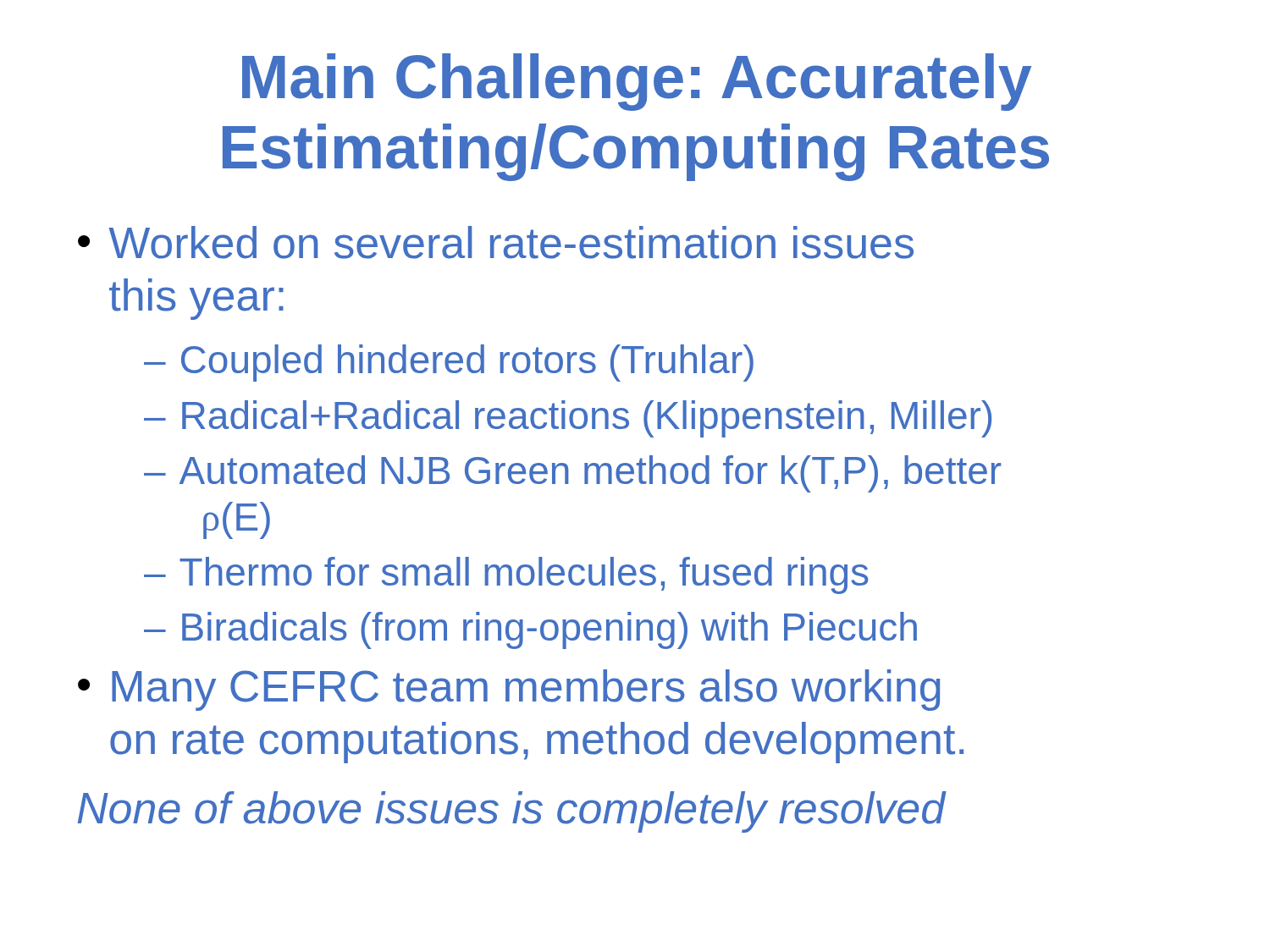Click on the block starting "Main Challenge: AccuratelyEstimating/Computing Rates"
The width and height of the screenshot is (1270, 952).
635,112
